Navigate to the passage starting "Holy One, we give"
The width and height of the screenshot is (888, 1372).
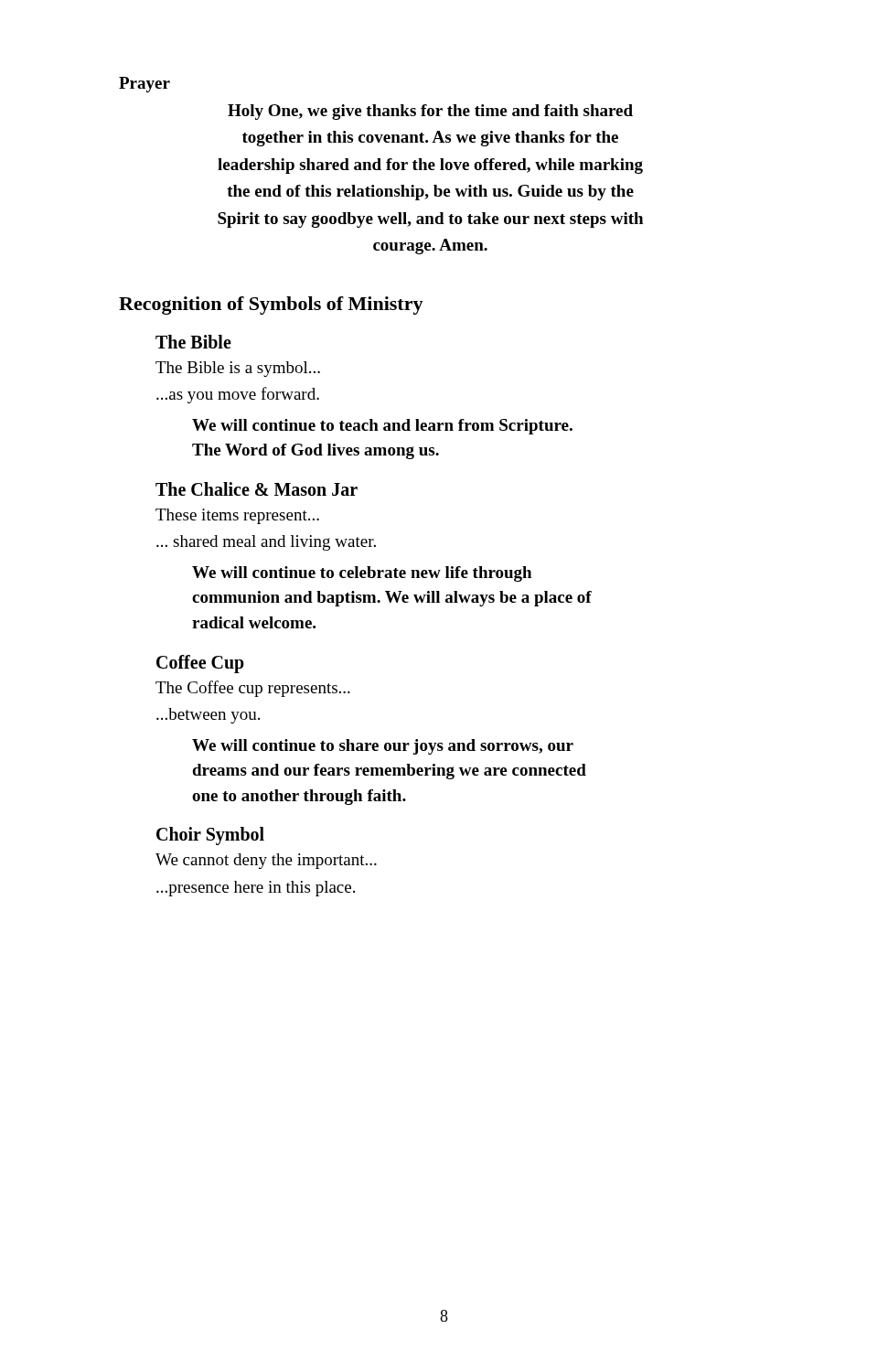tap(430, 178)
